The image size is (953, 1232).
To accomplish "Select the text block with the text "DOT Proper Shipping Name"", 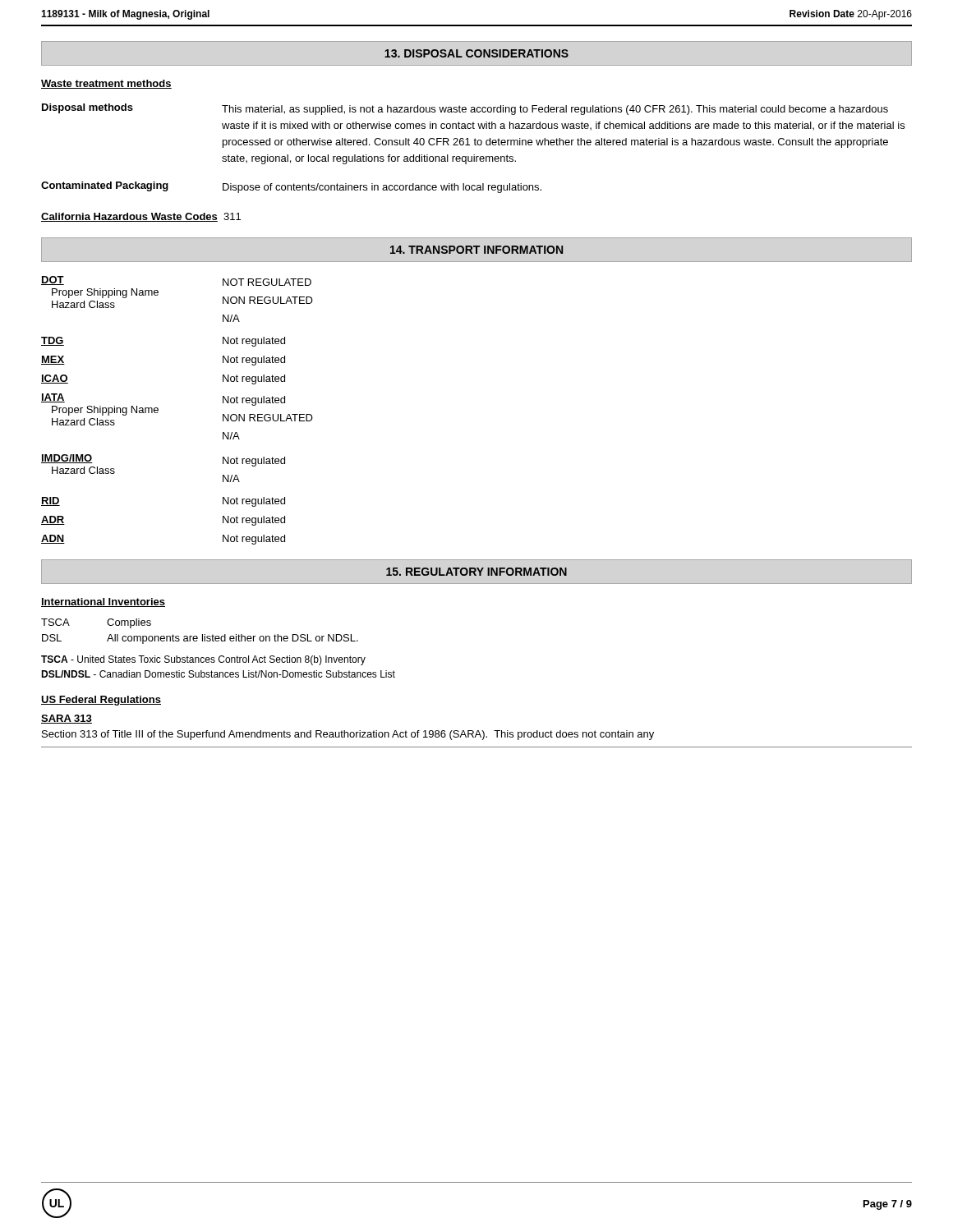I will [x=51, y=281].
